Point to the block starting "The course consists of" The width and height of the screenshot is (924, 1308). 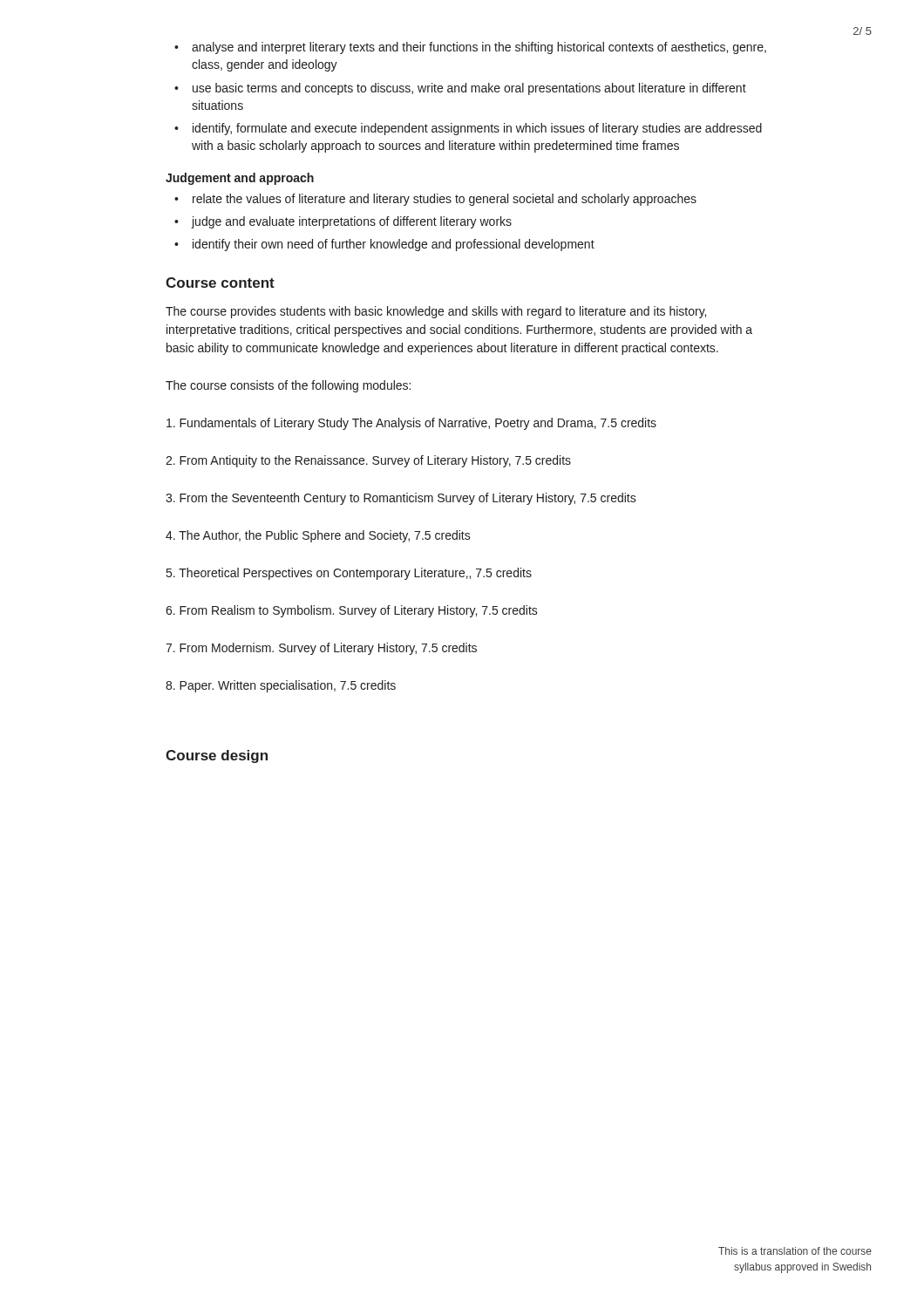[289, 385]
